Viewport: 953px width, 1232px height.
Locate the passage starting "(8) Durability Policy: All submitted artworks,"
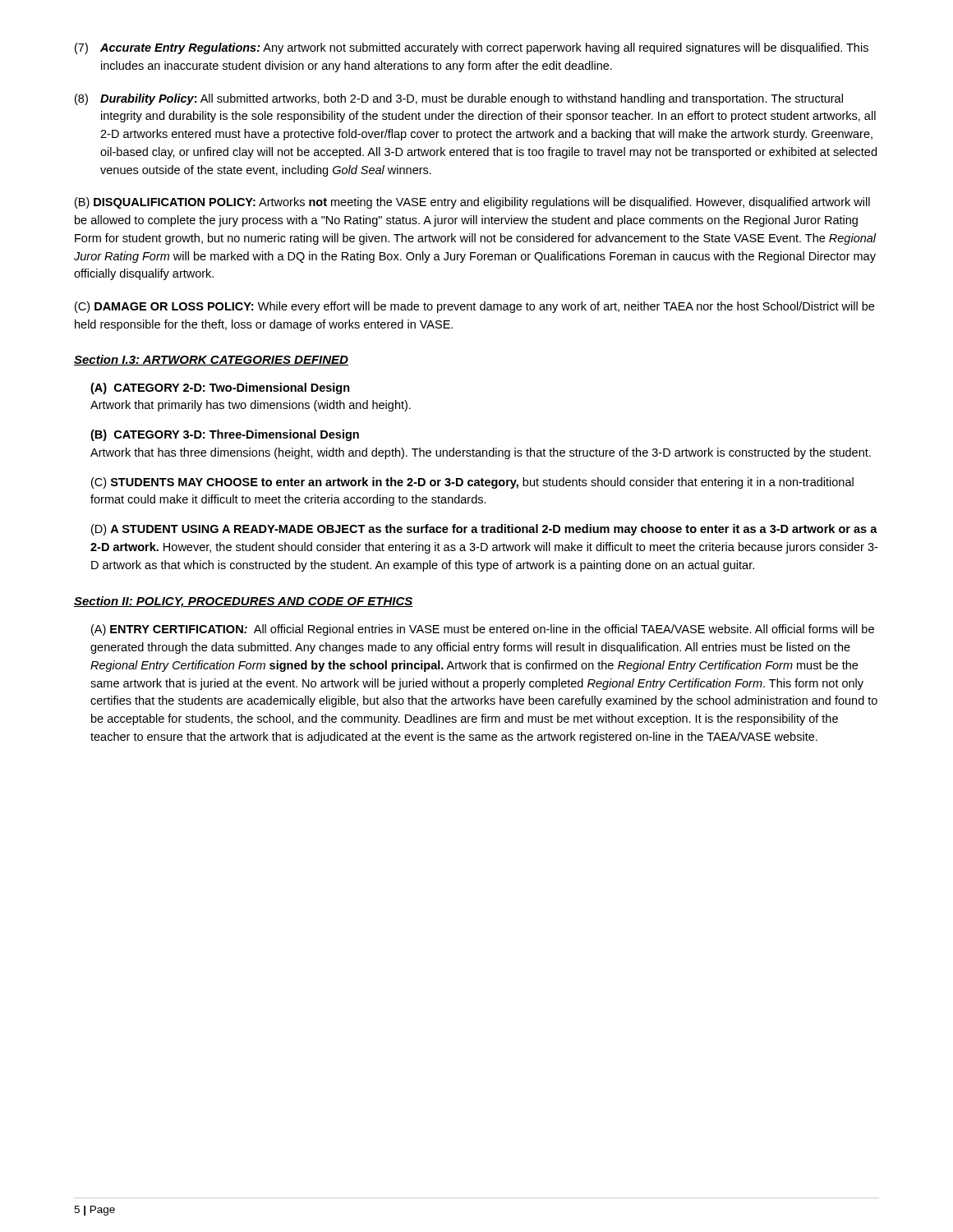pos(476,135)
